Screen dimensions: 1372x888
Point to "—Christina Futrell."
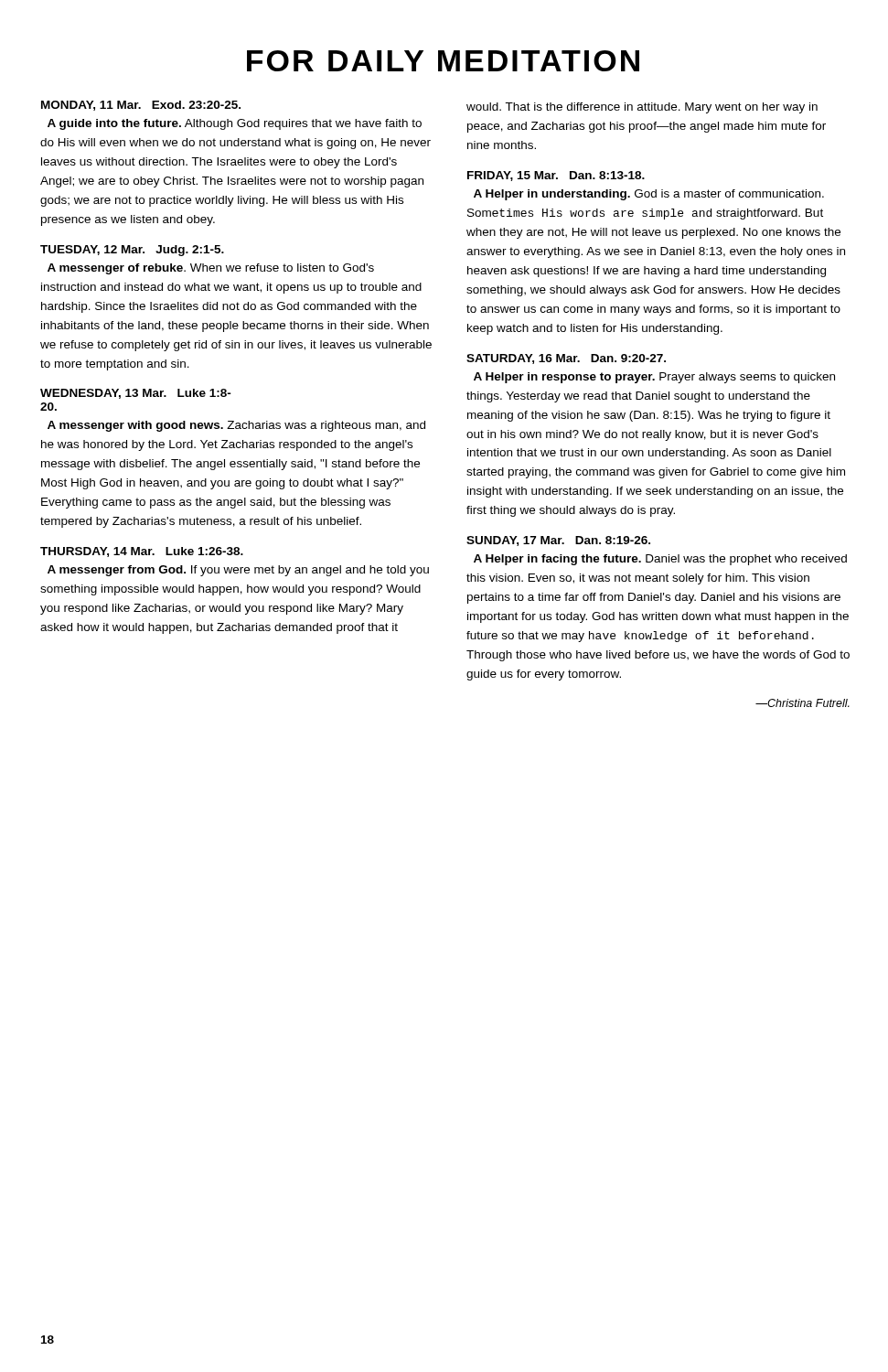click(x=803, y=703)
